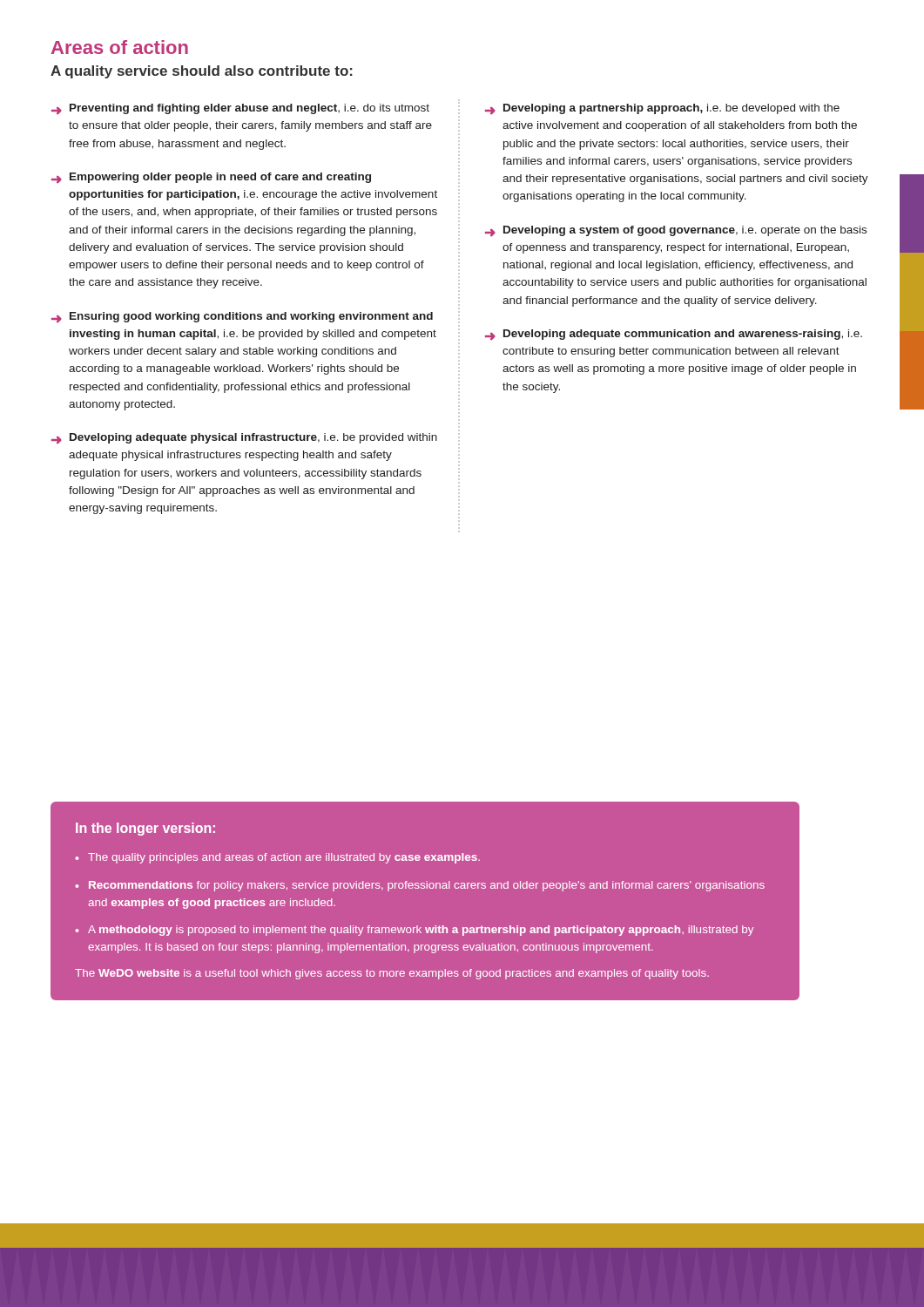This screenshot has height=1307, width=924.
Task: Click on the block starting "A quality service should also contribute to:"
Action: pos(202,72)
